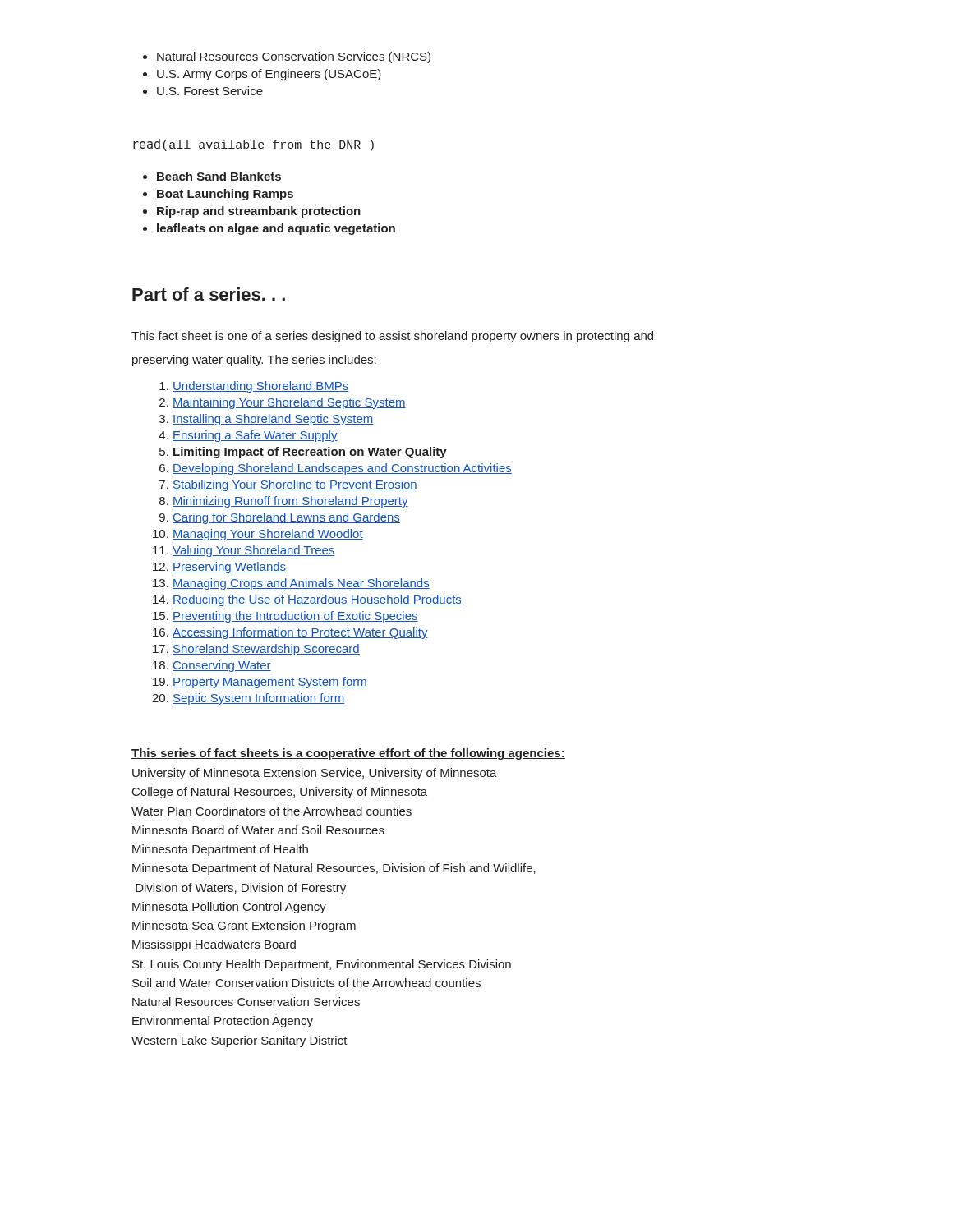This screenshot has height=1232, width=953.
Task: Locate the text block starting "read(all available from the DNR )"
Action: [x=253, y=145]
